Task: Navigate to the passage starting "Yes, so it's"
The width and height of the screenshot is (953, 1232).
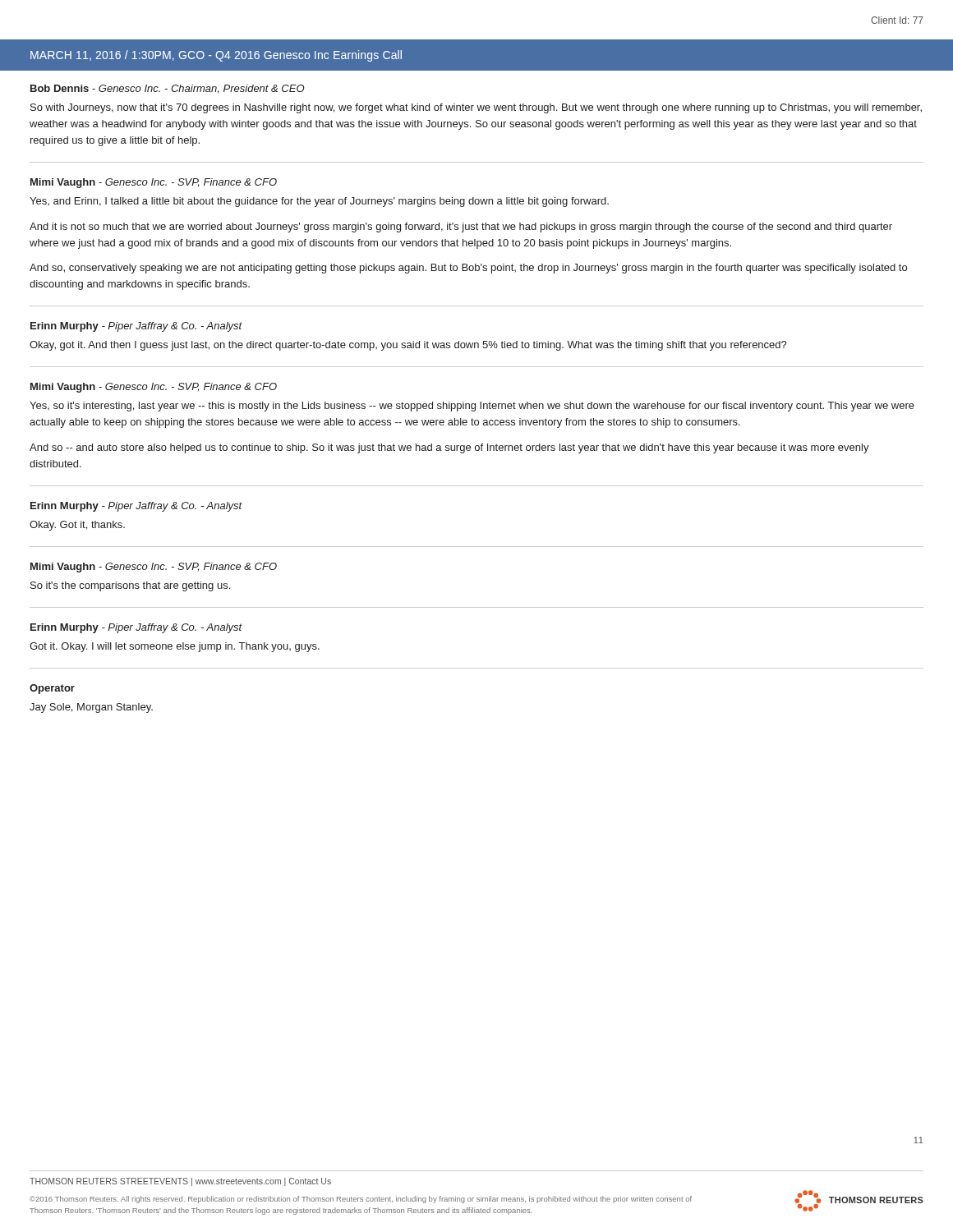Action: tap(472, 414)
